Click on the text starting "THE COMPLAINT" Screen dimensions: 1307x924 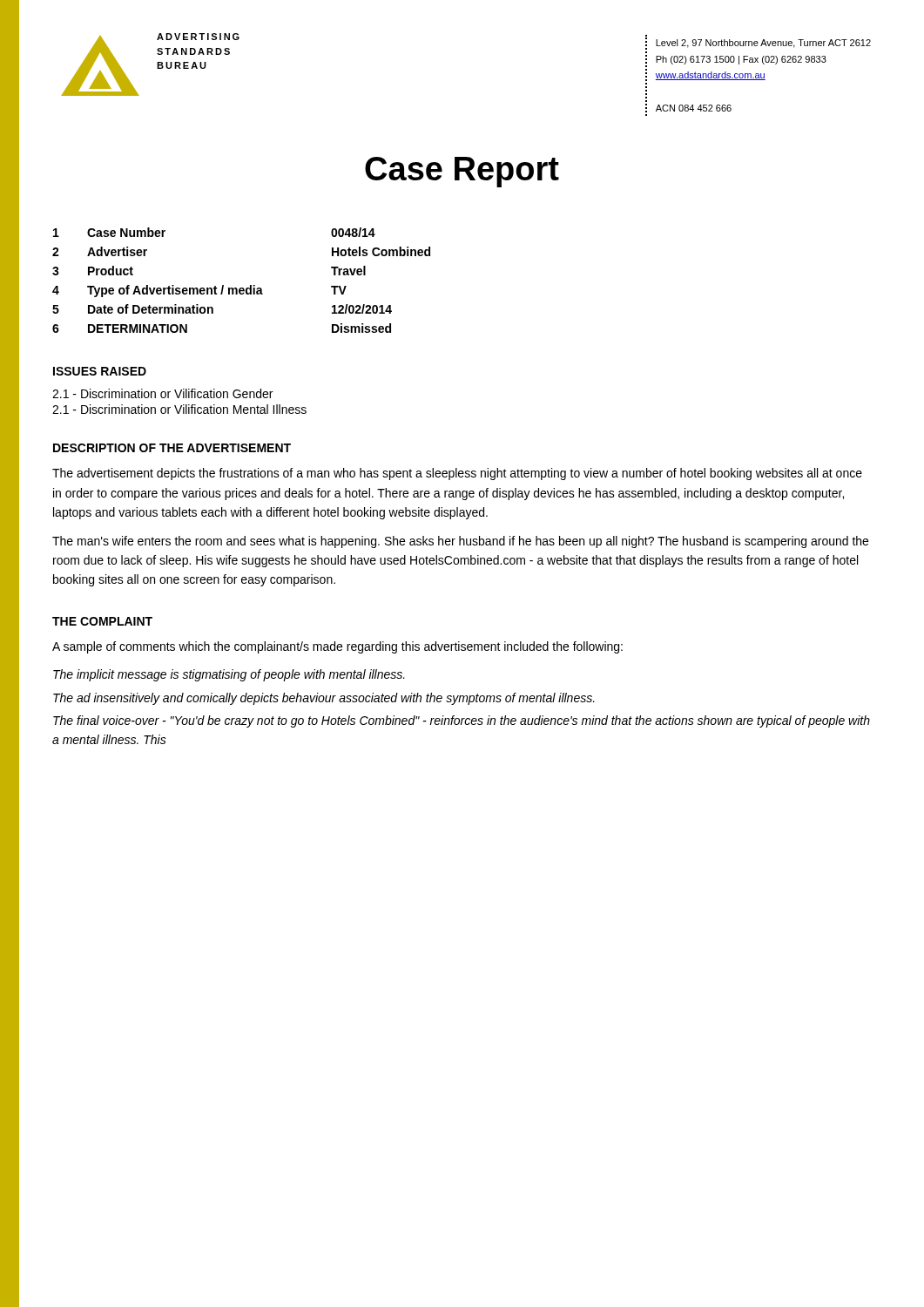click(x=102, y=621)
